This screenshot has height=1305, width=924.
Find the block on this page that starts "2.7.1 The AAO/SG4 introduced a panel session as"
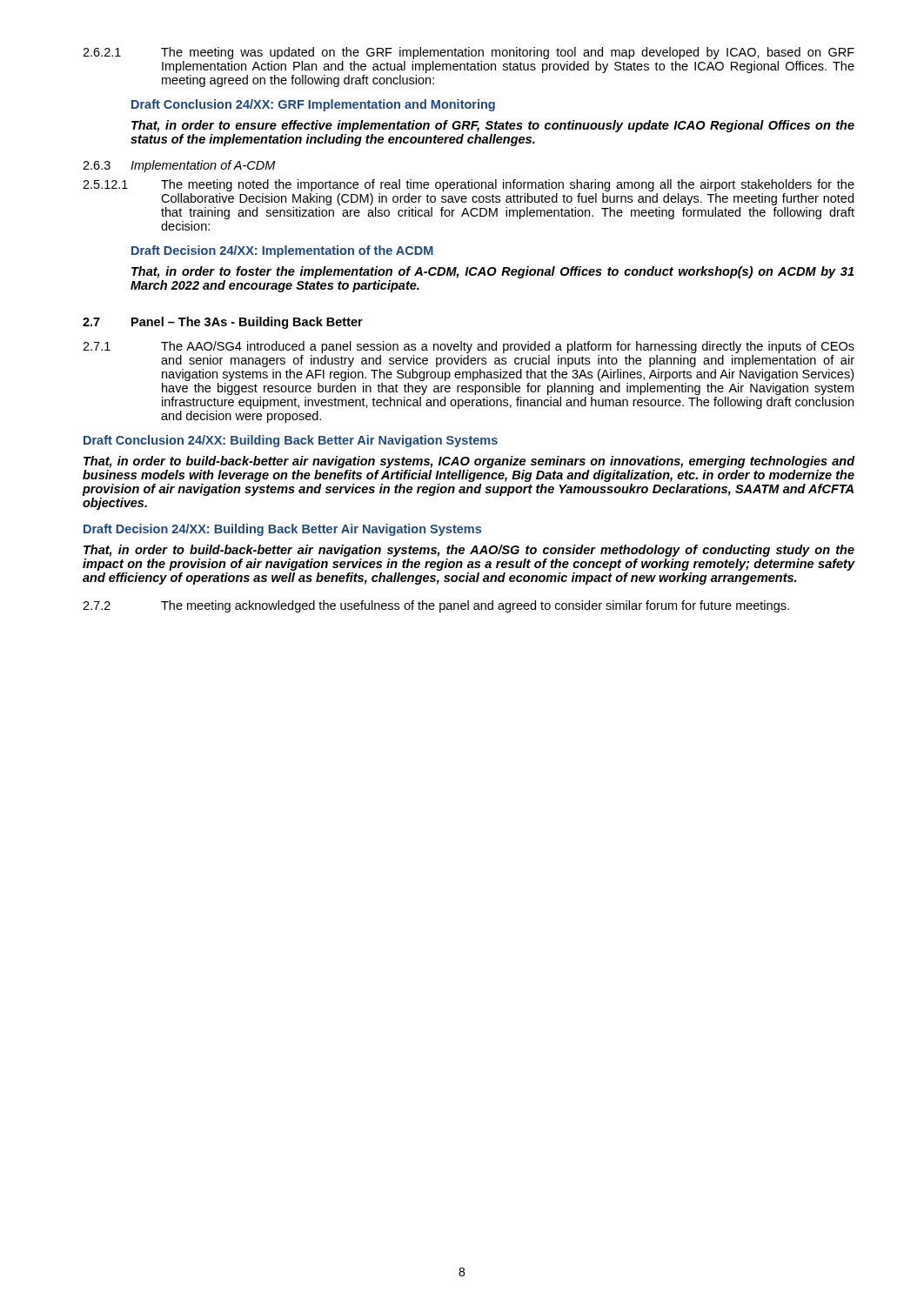click(469, 381)
